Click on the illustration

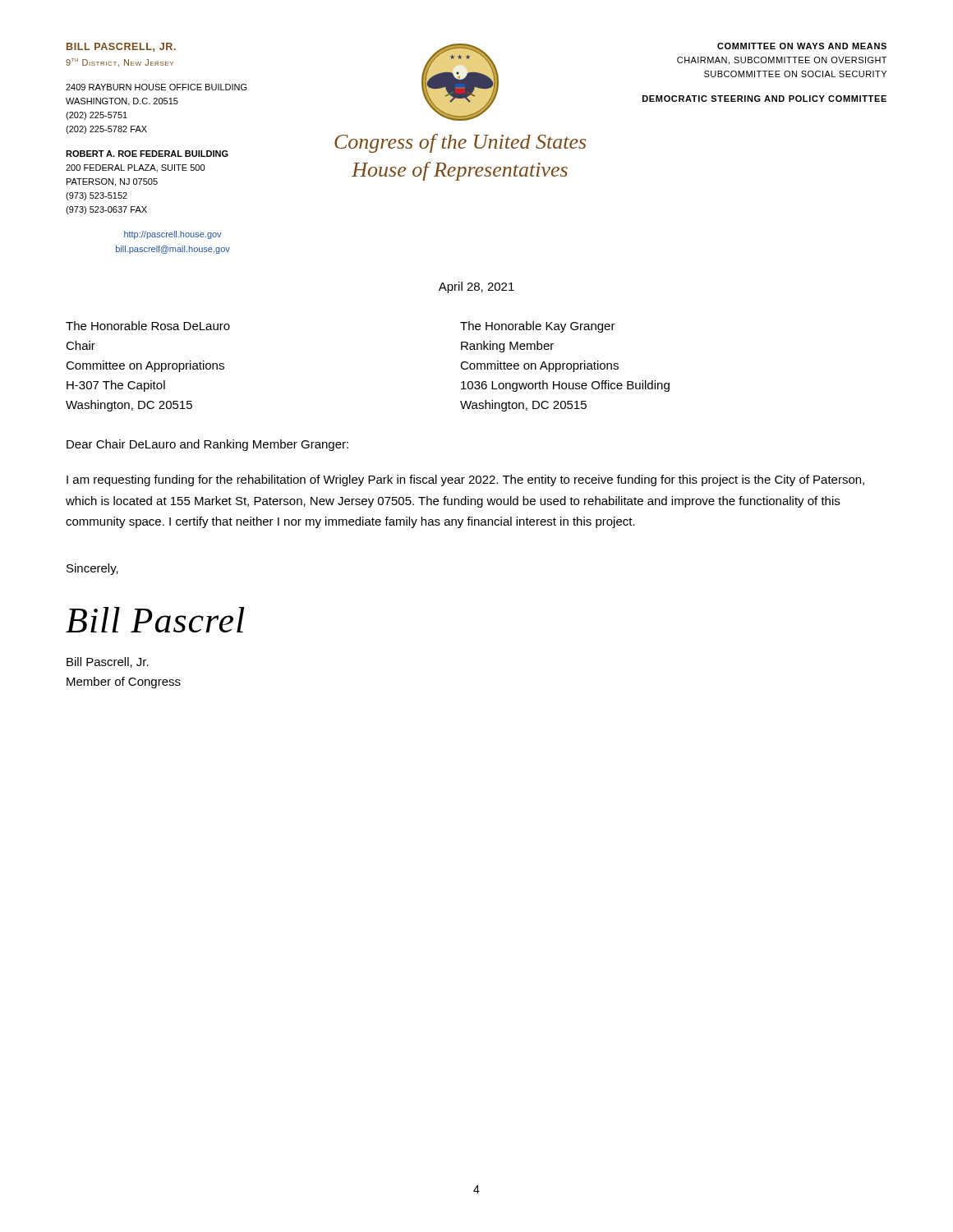476,615
